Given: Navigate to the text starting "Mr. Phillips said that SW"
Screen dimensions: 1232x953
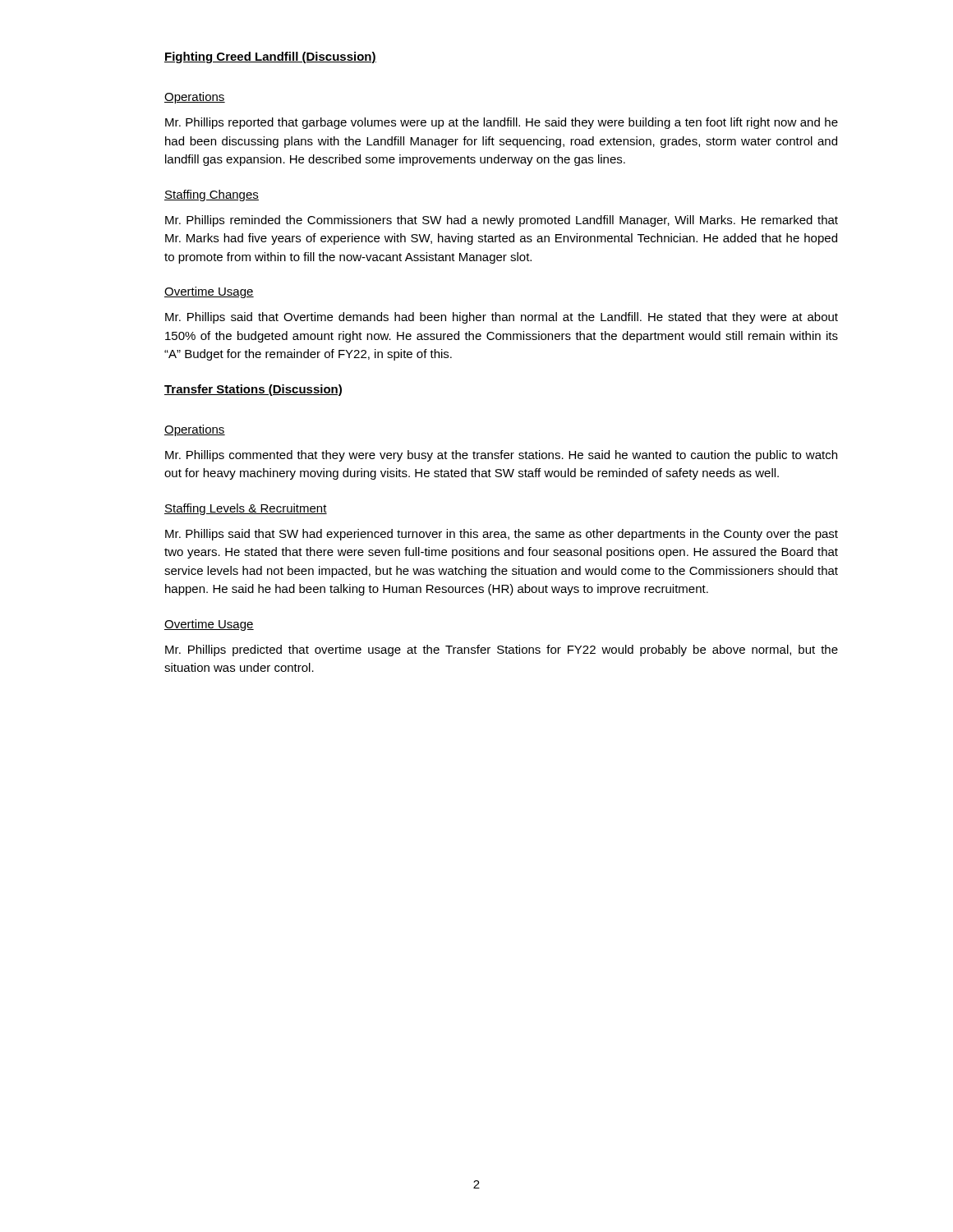Looking at the screenshot, I should tap(501, 561).
